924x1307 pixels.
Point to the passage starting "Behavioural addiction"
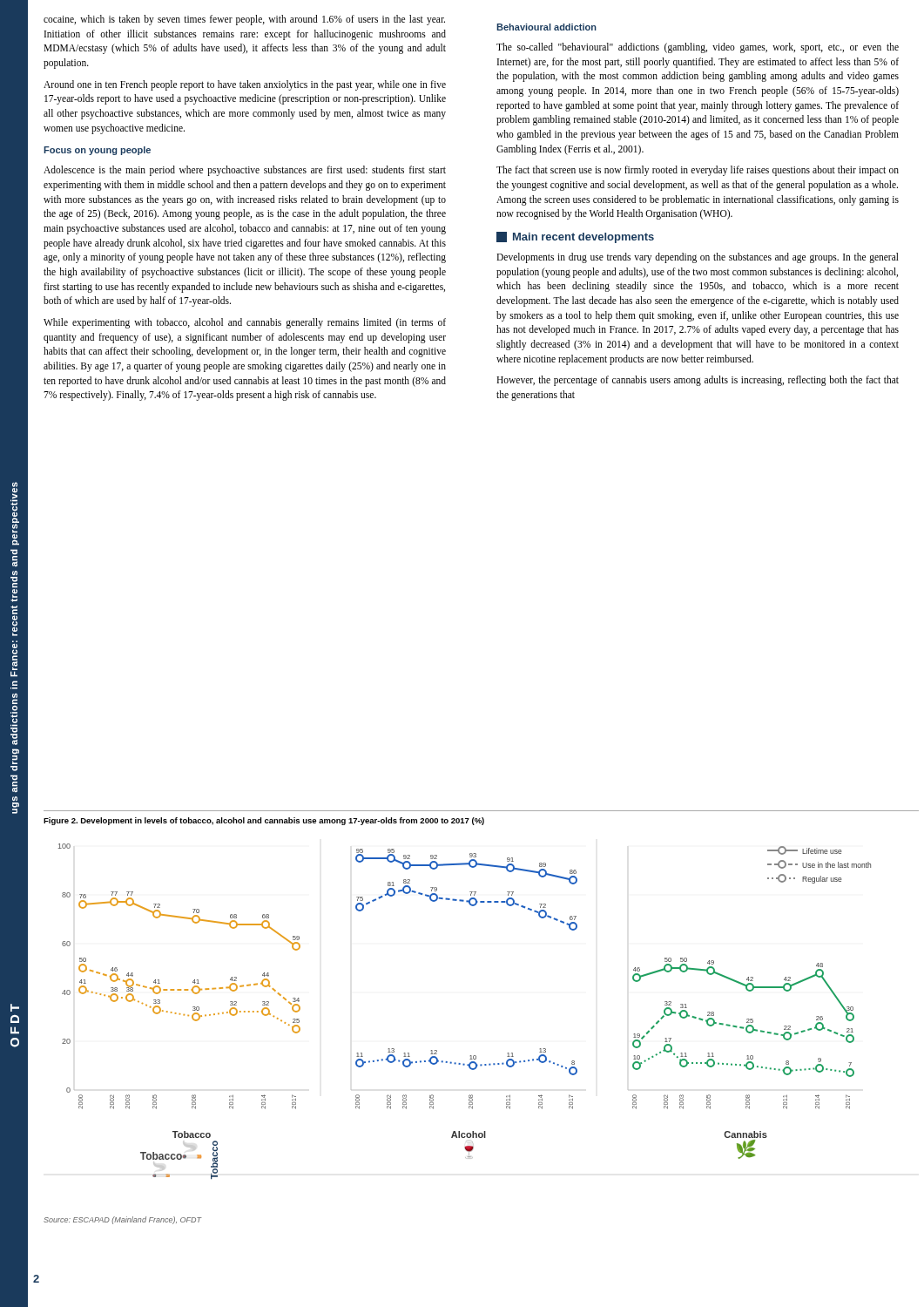tap(546, 27)
